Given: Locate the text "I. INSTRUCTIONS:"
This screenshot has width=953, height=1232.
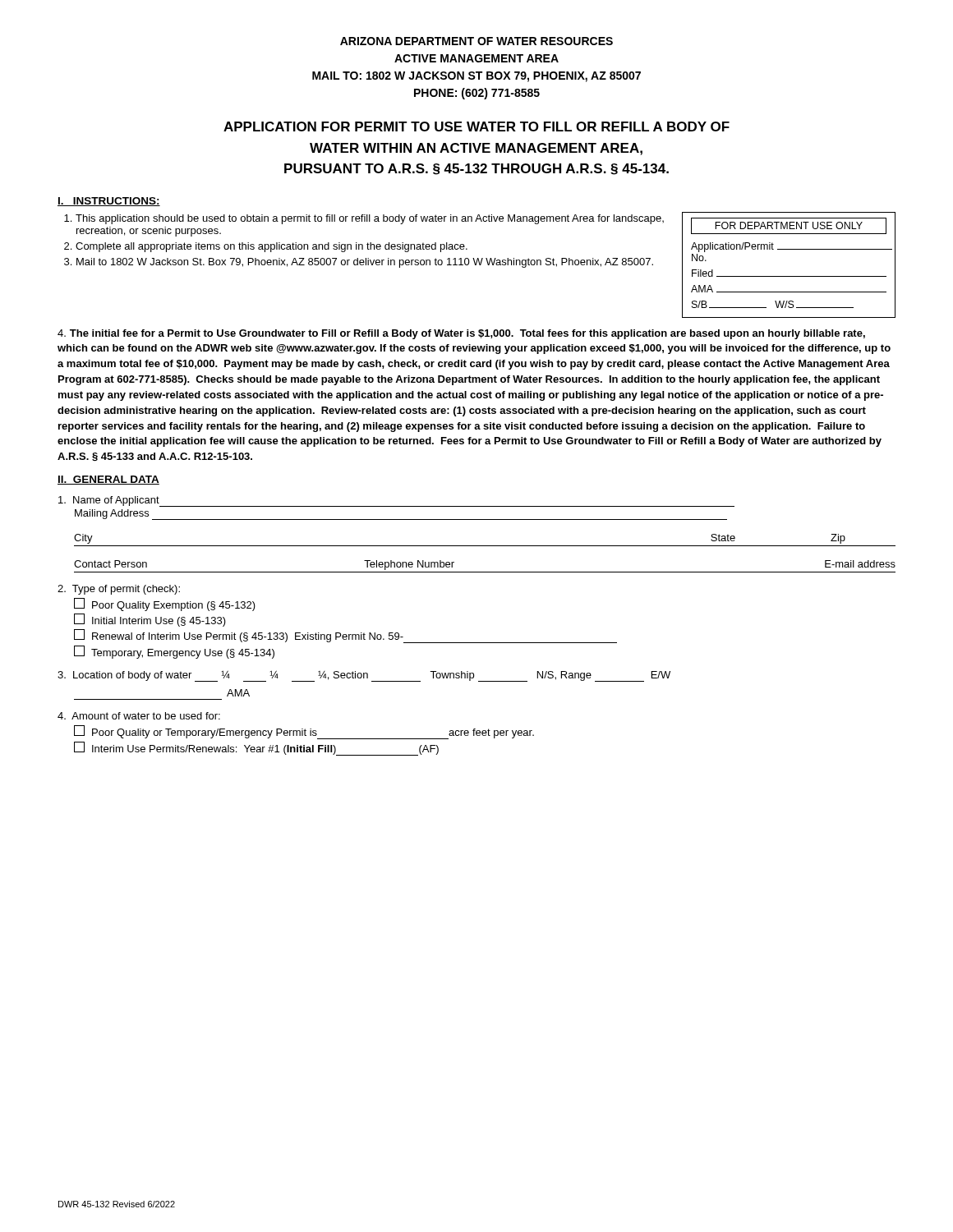Looking at the screenshot, I should pos(109,200).
